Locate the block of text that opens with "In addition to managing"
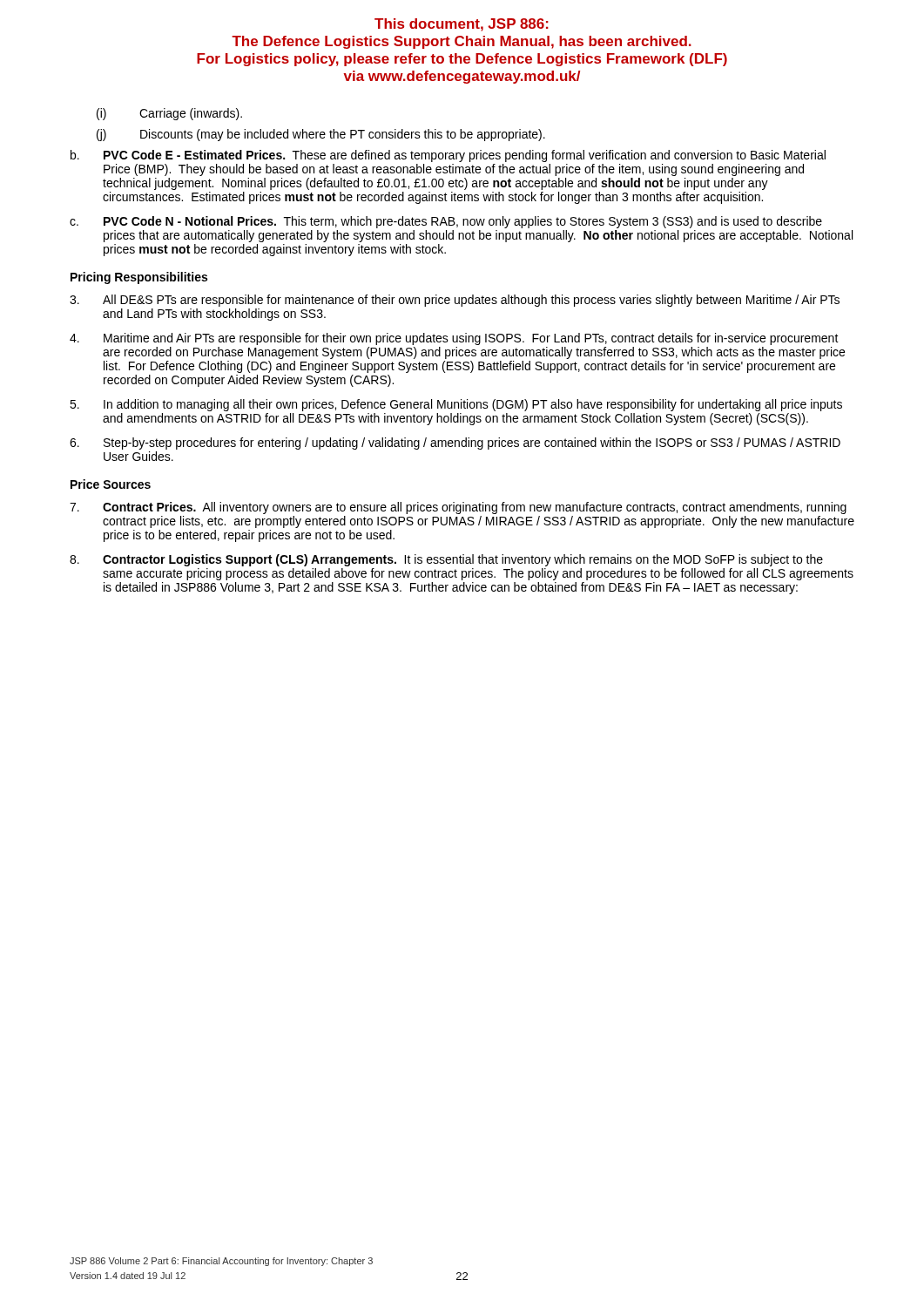 462,411
